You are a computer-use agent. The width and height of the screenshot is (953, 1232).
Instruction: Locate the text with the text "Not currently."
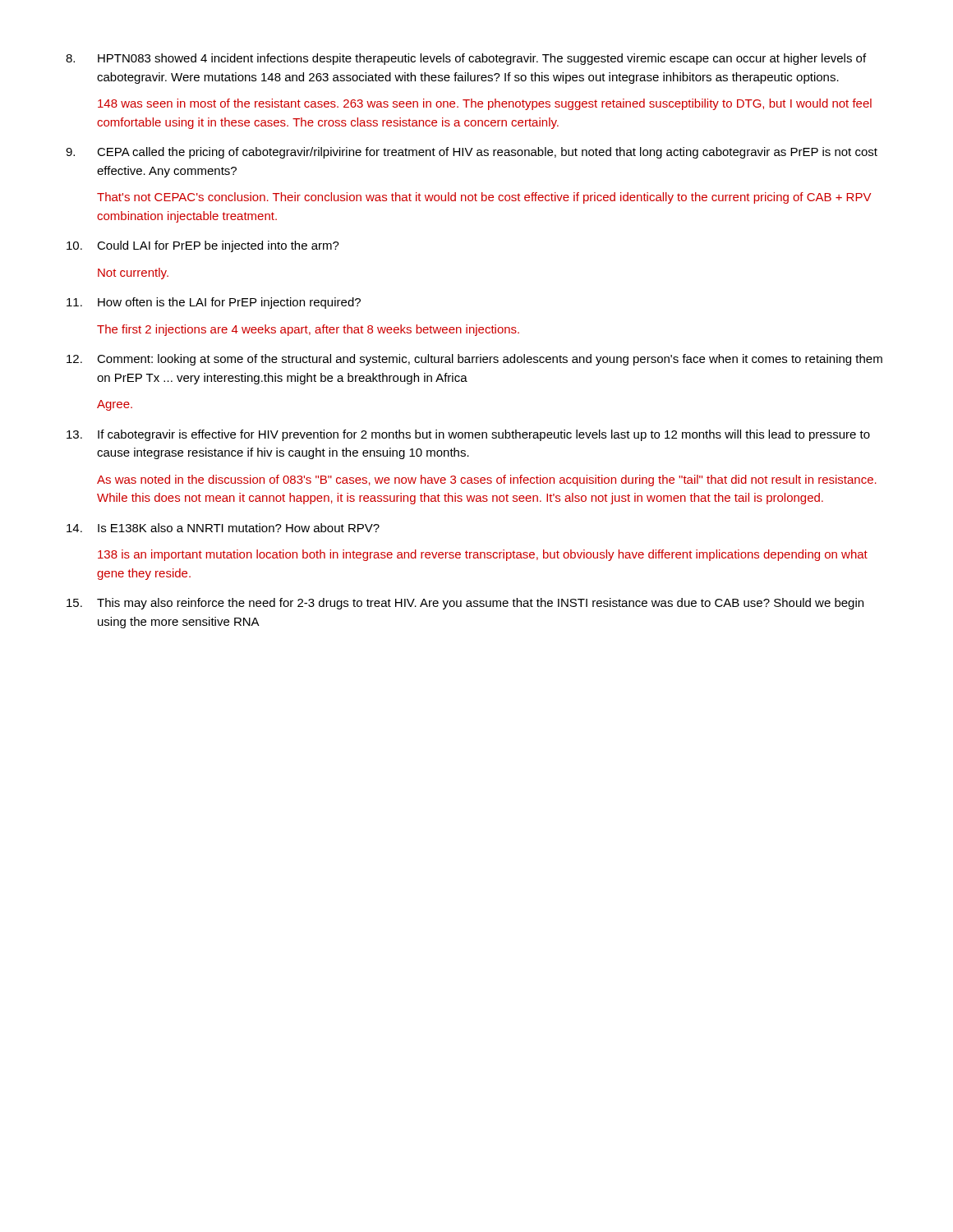point(133,272)
